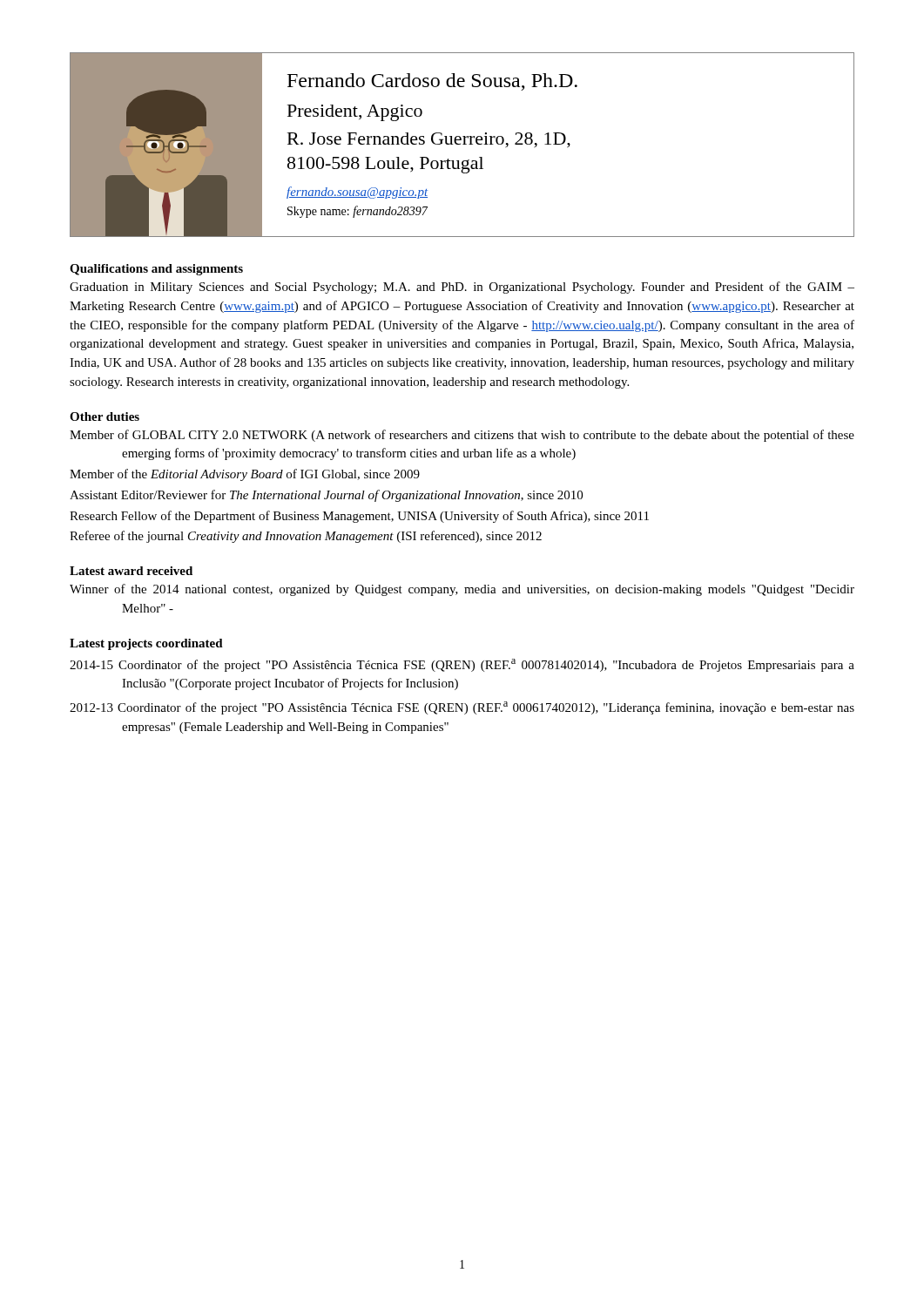Select the element starting "Assistant Editor/Reviewer for The"
The height and width of the screenshot is (1307, 924).
tap(326, 495)
